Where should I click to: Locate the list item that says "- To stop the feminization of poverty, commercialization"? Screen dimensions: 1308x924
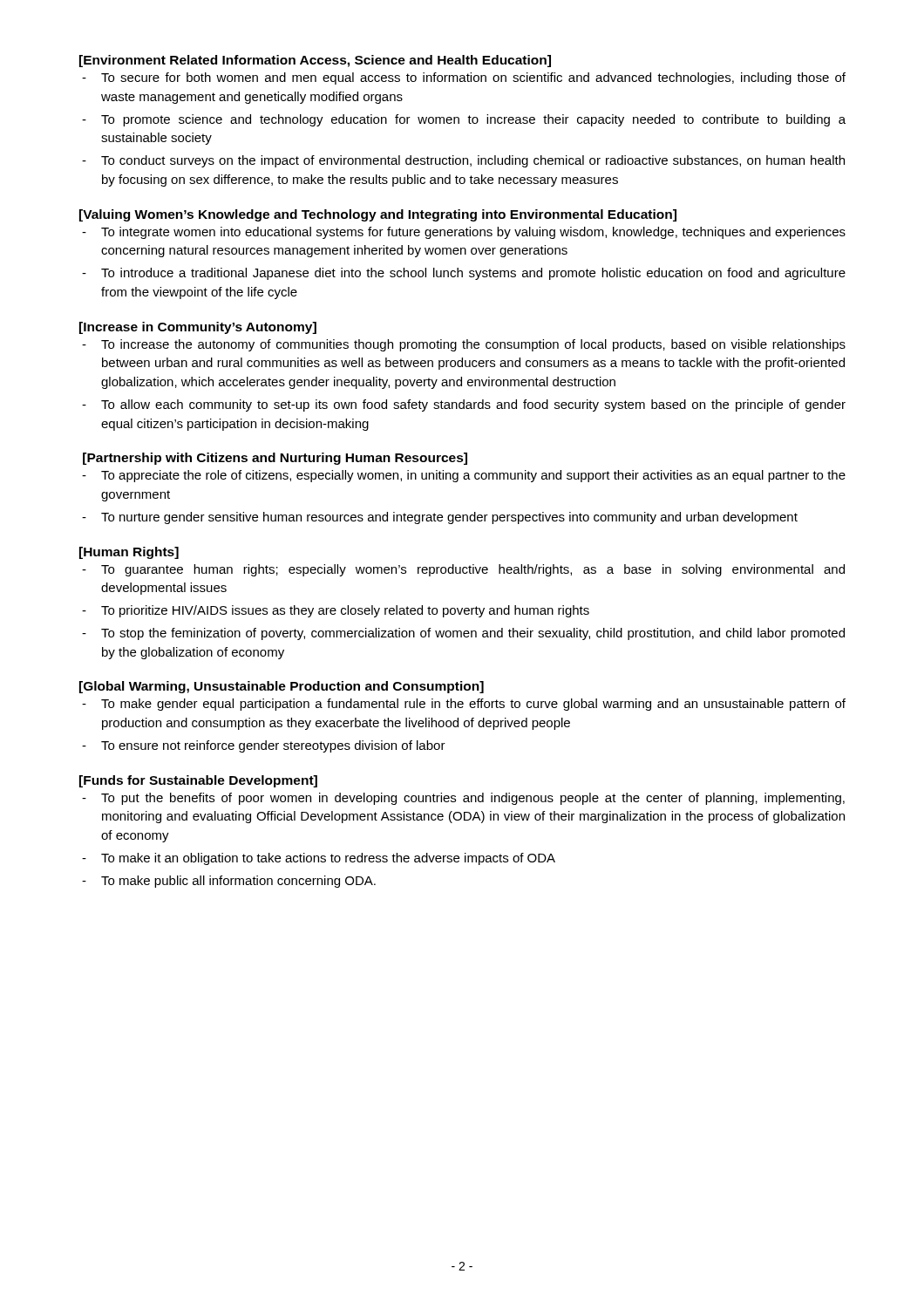pos(462,642)
